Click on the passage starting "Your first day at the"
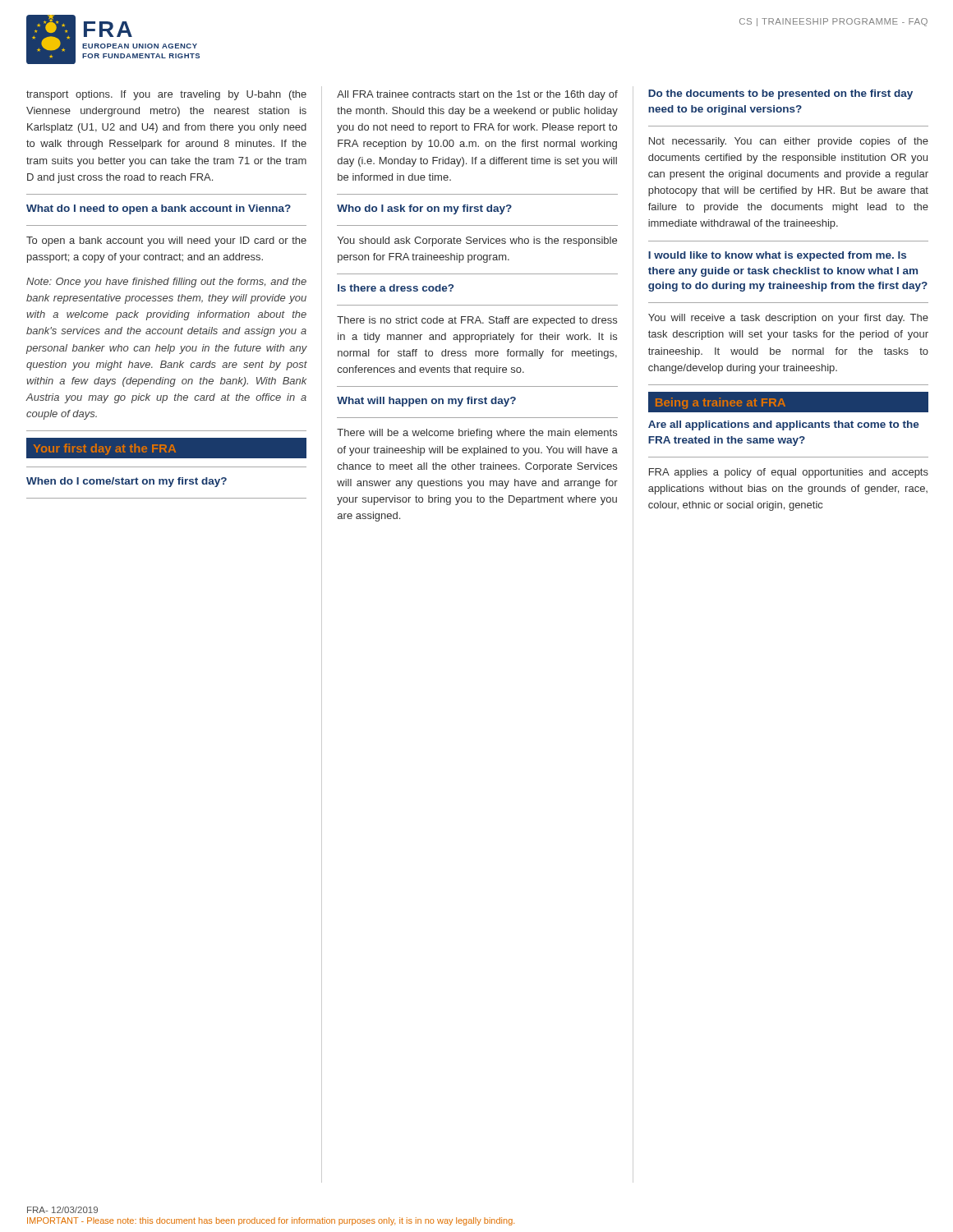The image size is (953, 1232). point(105,448)
